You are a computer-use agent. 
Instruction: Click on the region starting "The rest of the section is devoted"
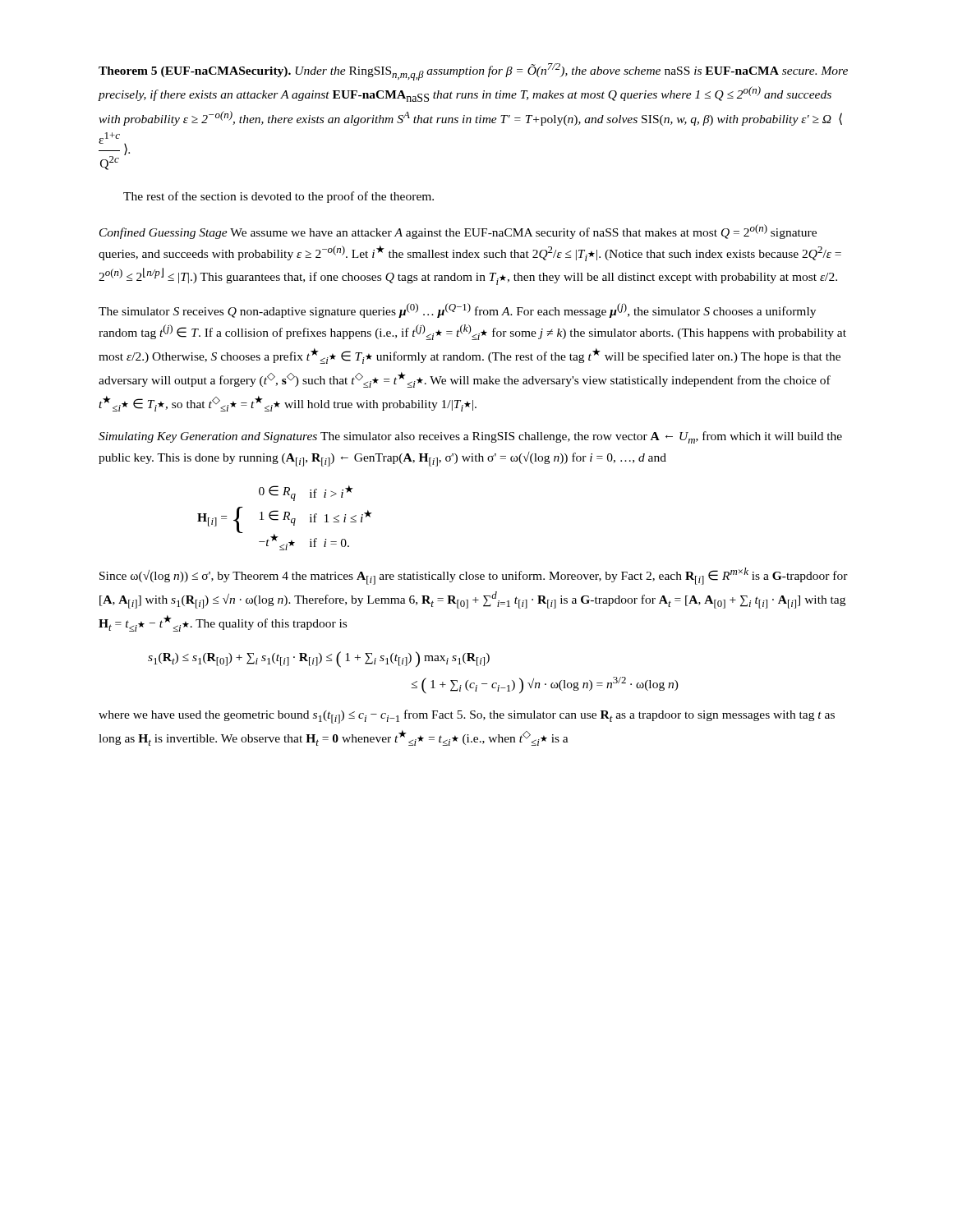[279, 197]
